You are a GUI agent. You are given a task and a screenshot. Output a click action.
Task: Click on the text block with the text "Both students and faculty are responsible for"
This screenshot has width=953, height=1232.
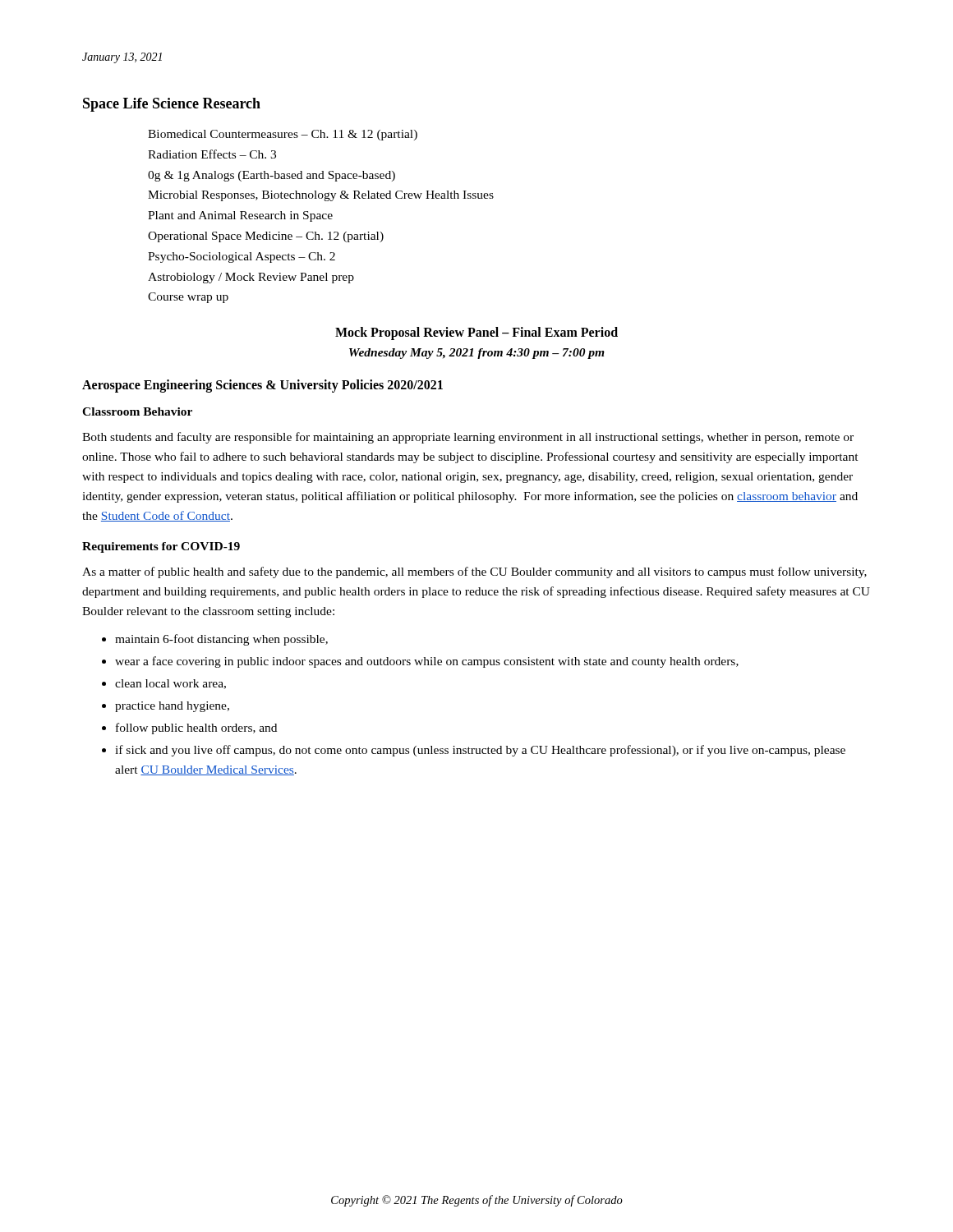[x=470, y=476]
